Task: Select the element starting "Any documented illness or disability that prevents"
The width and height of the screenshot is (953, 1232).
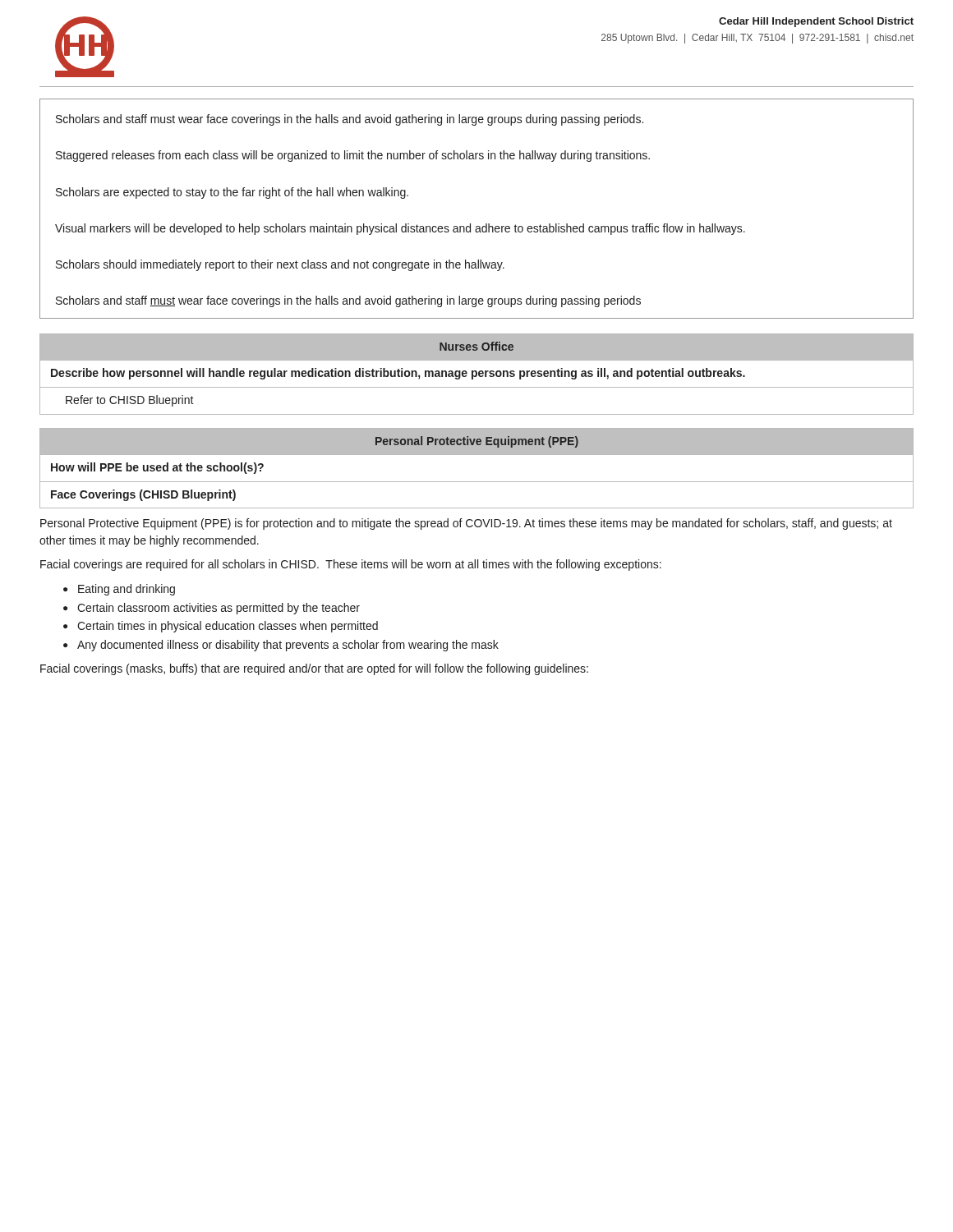Action: tap(288, 644)
